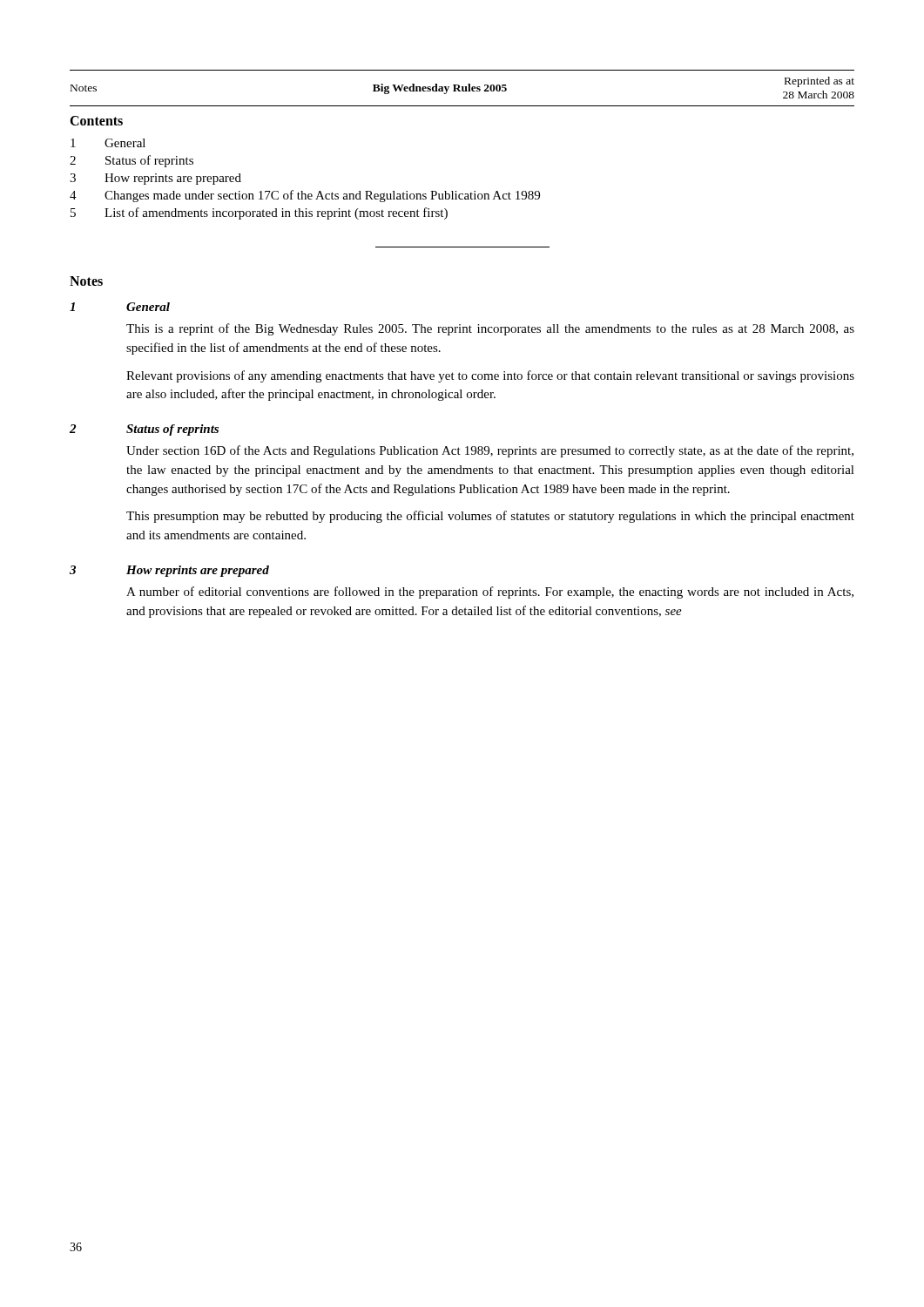
Task: Locate the element starting "Under section 16D of"
Action: pos(490,494)
